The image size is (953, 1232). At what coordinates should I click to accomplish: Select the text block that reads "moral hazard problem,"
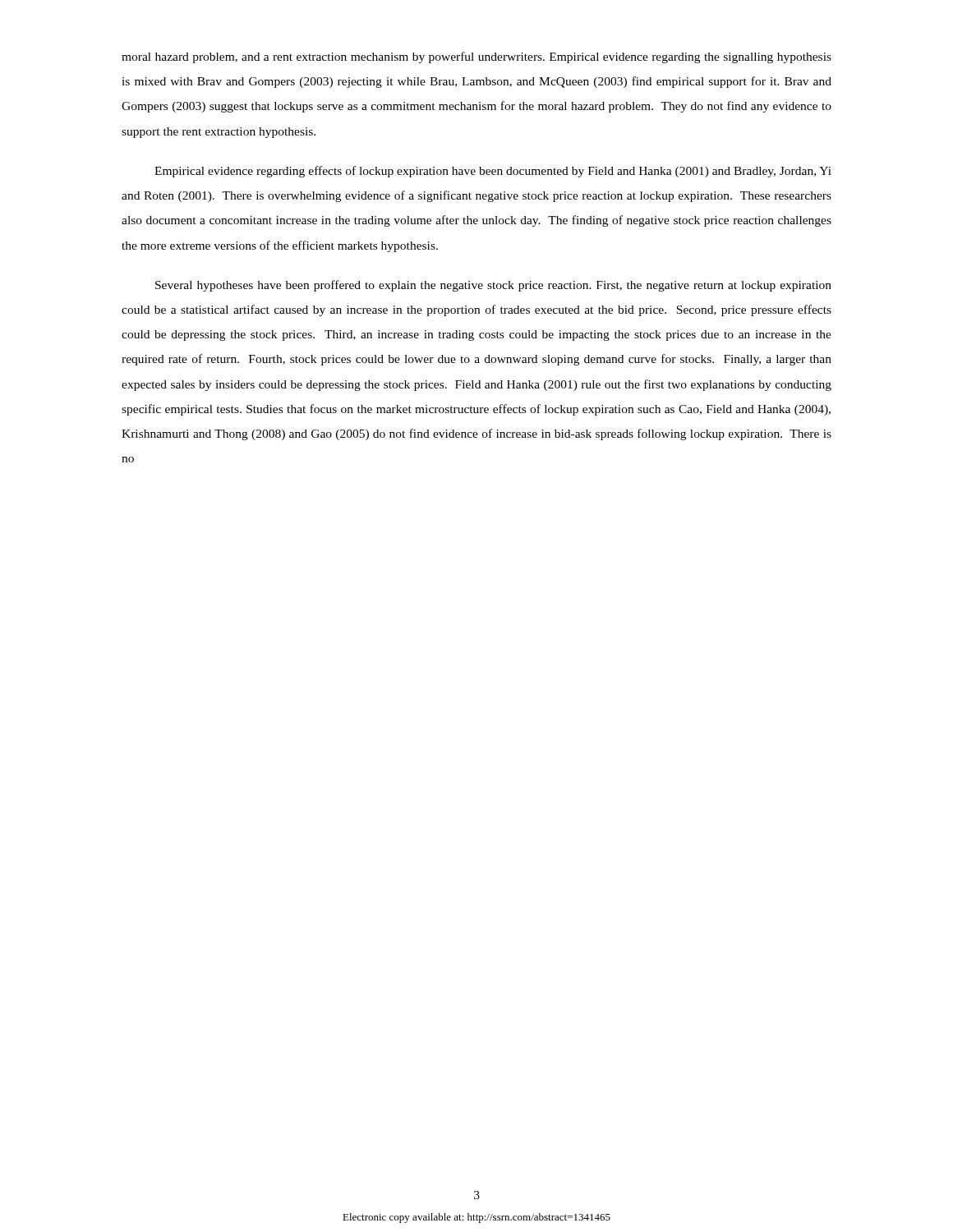point(476,57)
